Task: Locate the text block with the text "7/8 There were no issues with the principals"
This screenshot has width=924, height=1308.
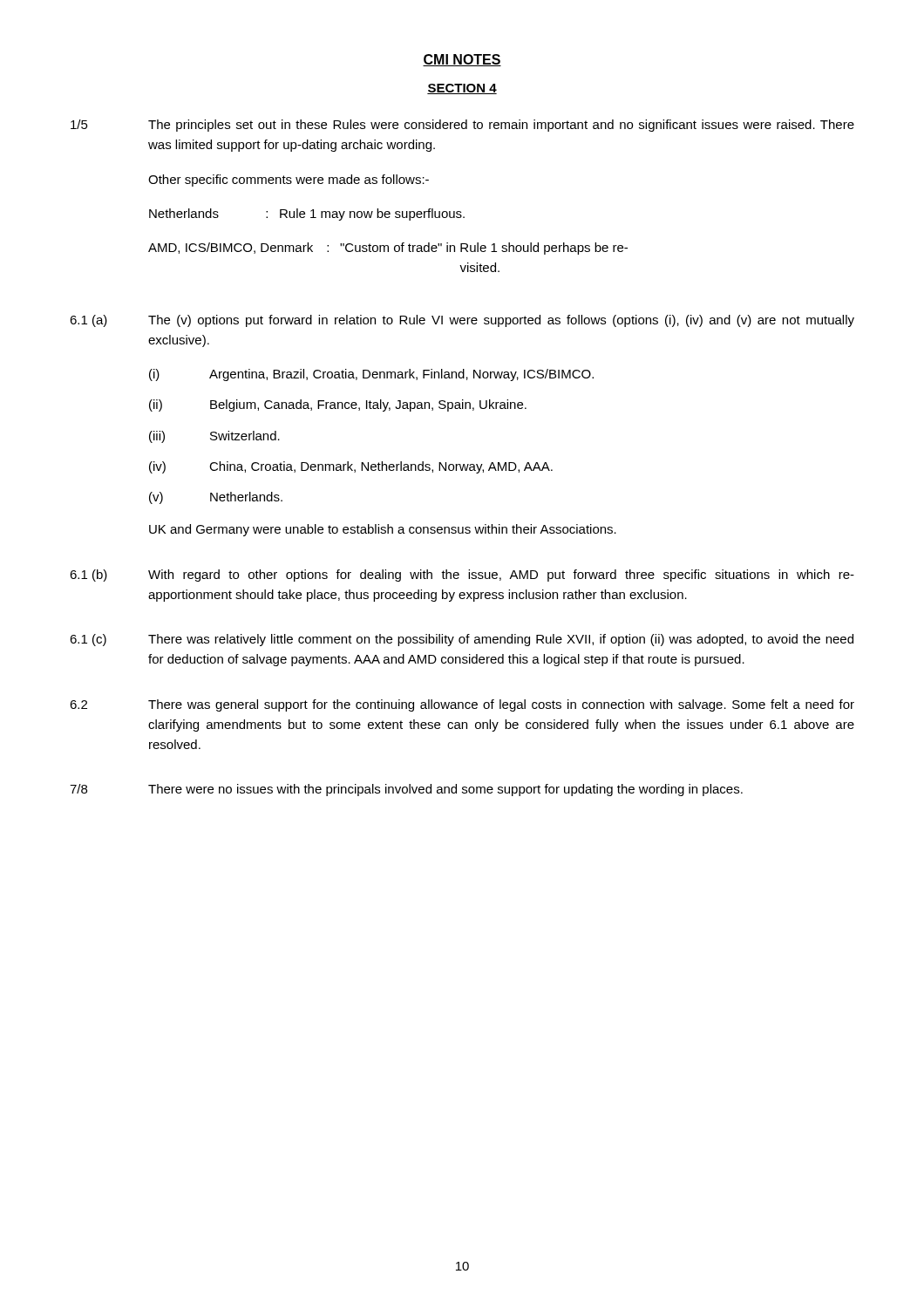Action: click(462, 789)
